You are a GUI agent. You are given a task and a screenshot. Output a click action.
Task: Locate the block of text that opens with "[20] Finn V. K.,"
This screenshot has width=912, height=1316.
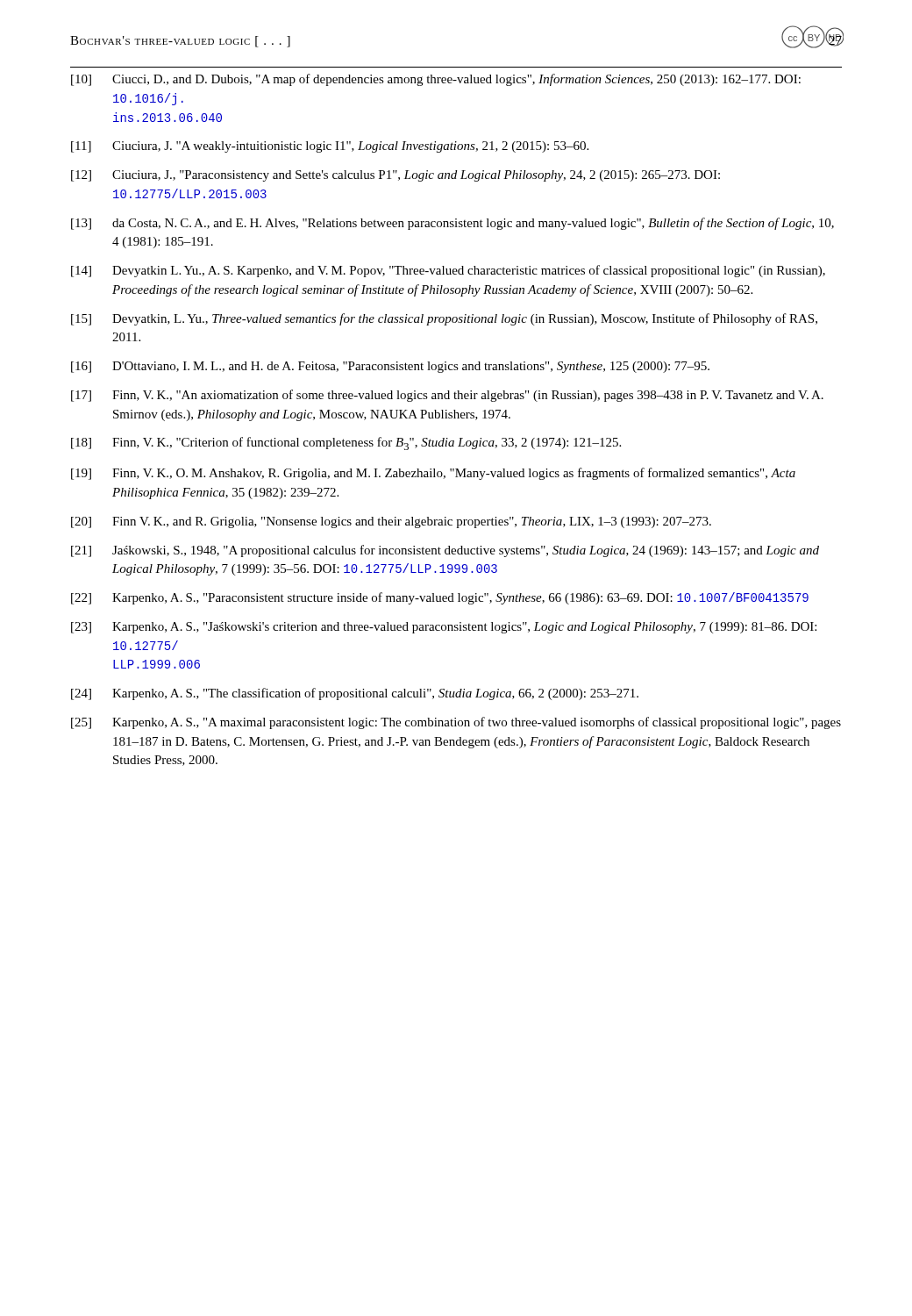(456, 522)
